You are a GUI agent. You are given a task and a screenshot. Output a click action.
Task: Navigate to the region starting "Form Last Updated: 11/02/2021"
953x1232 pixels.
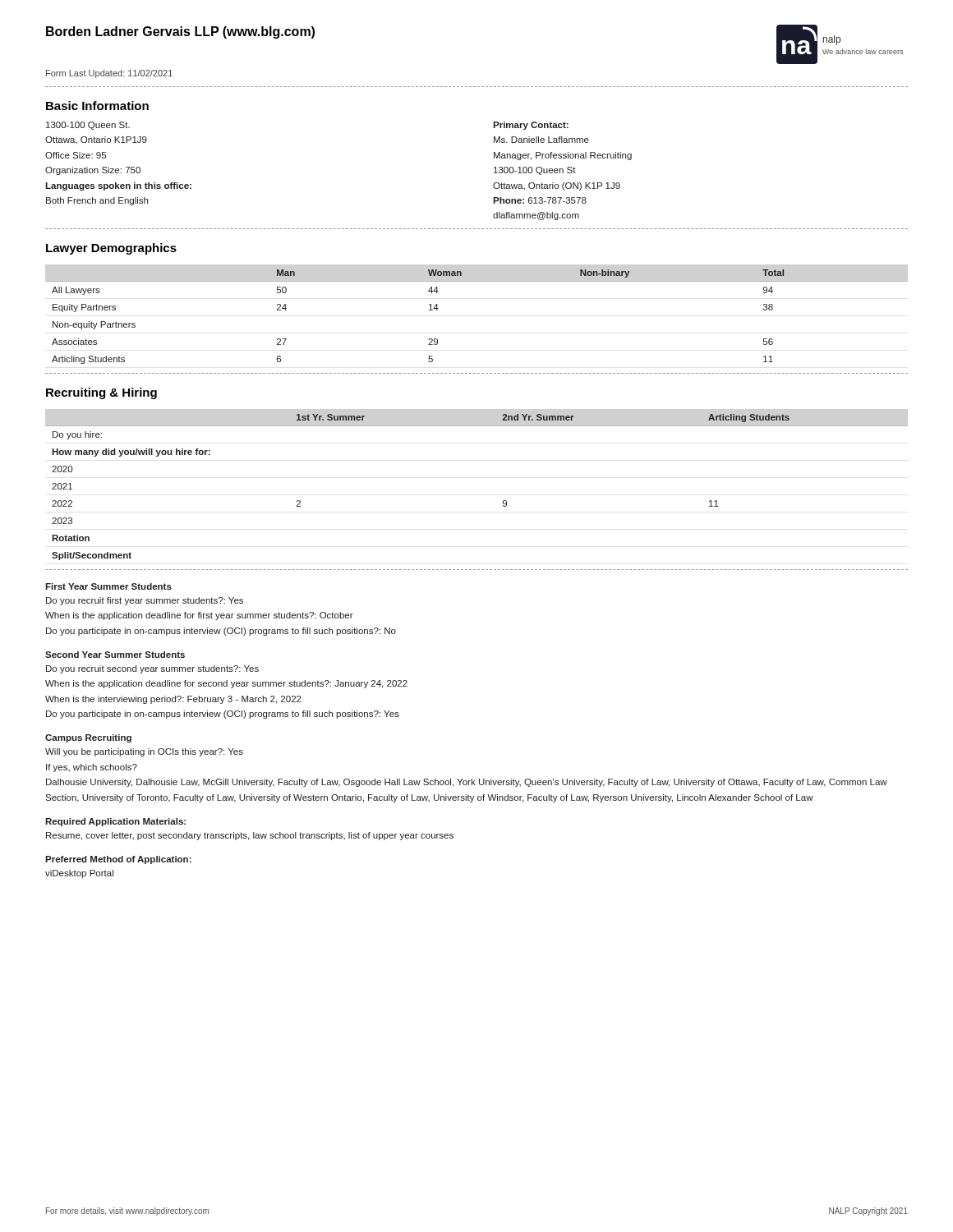click(x=109, y=73)
